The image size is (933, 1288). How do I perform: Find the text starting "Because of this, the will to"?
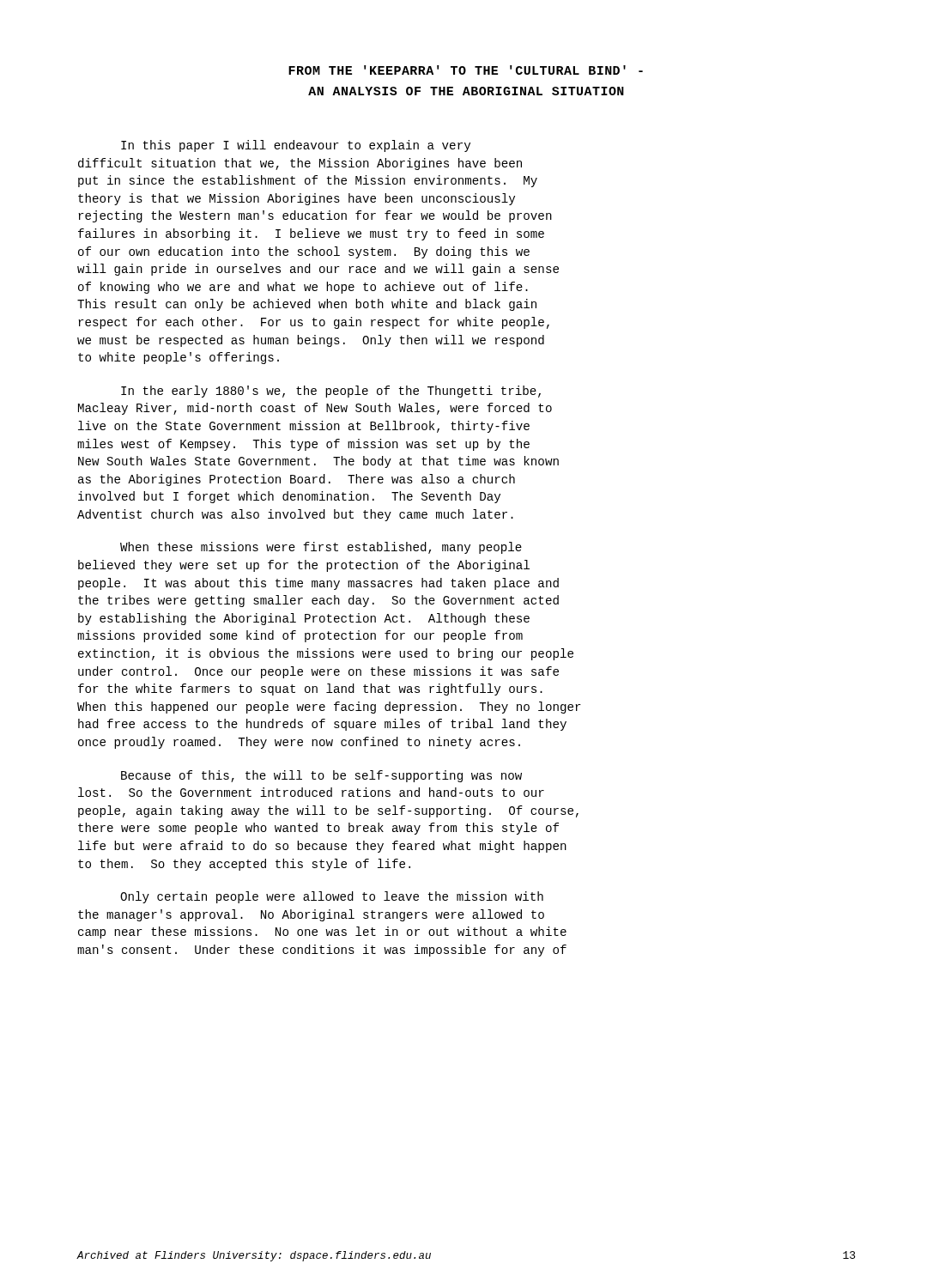click(329, 820)
